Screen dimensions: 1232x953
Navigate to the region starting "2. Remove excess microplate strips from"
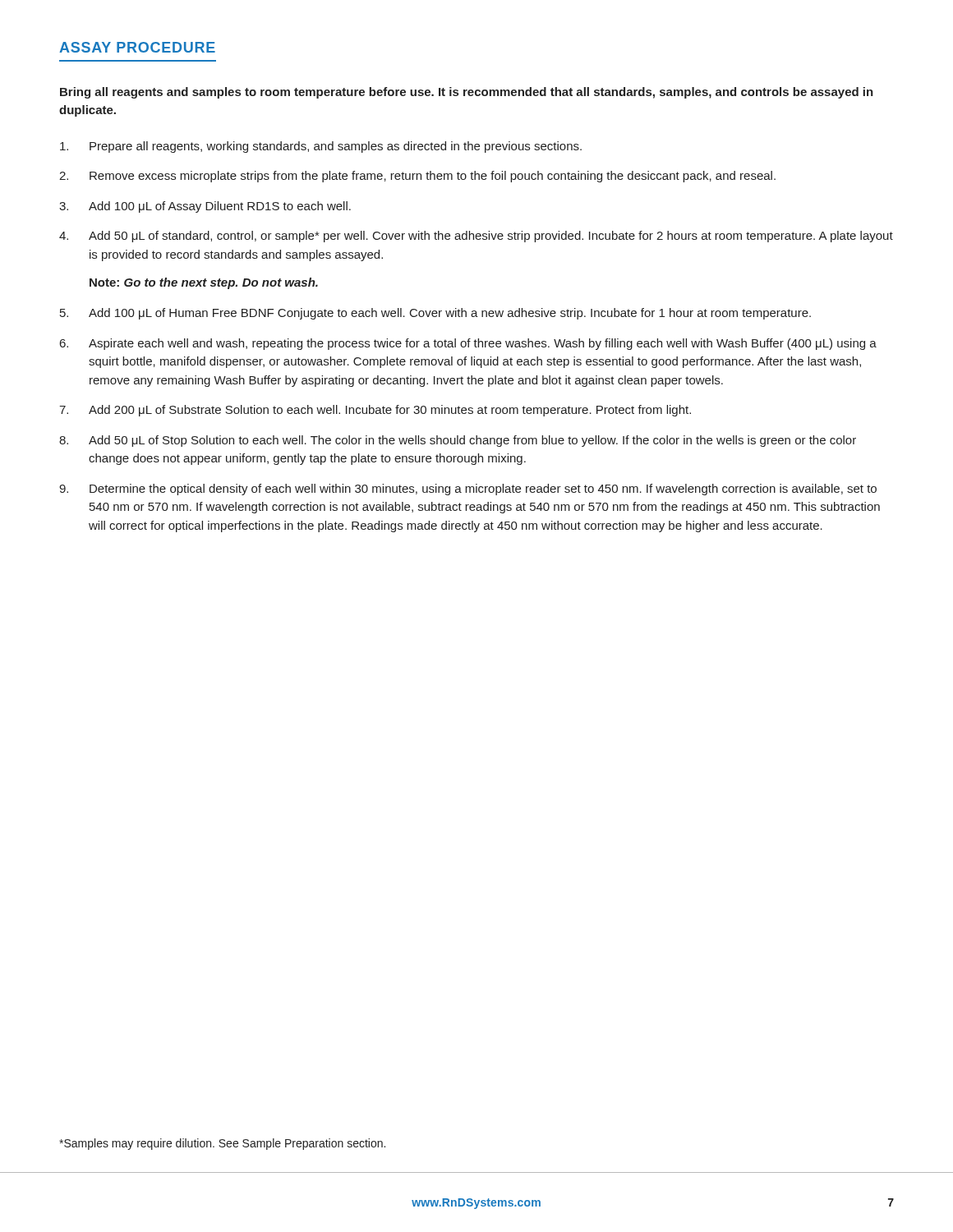[418, 176]
